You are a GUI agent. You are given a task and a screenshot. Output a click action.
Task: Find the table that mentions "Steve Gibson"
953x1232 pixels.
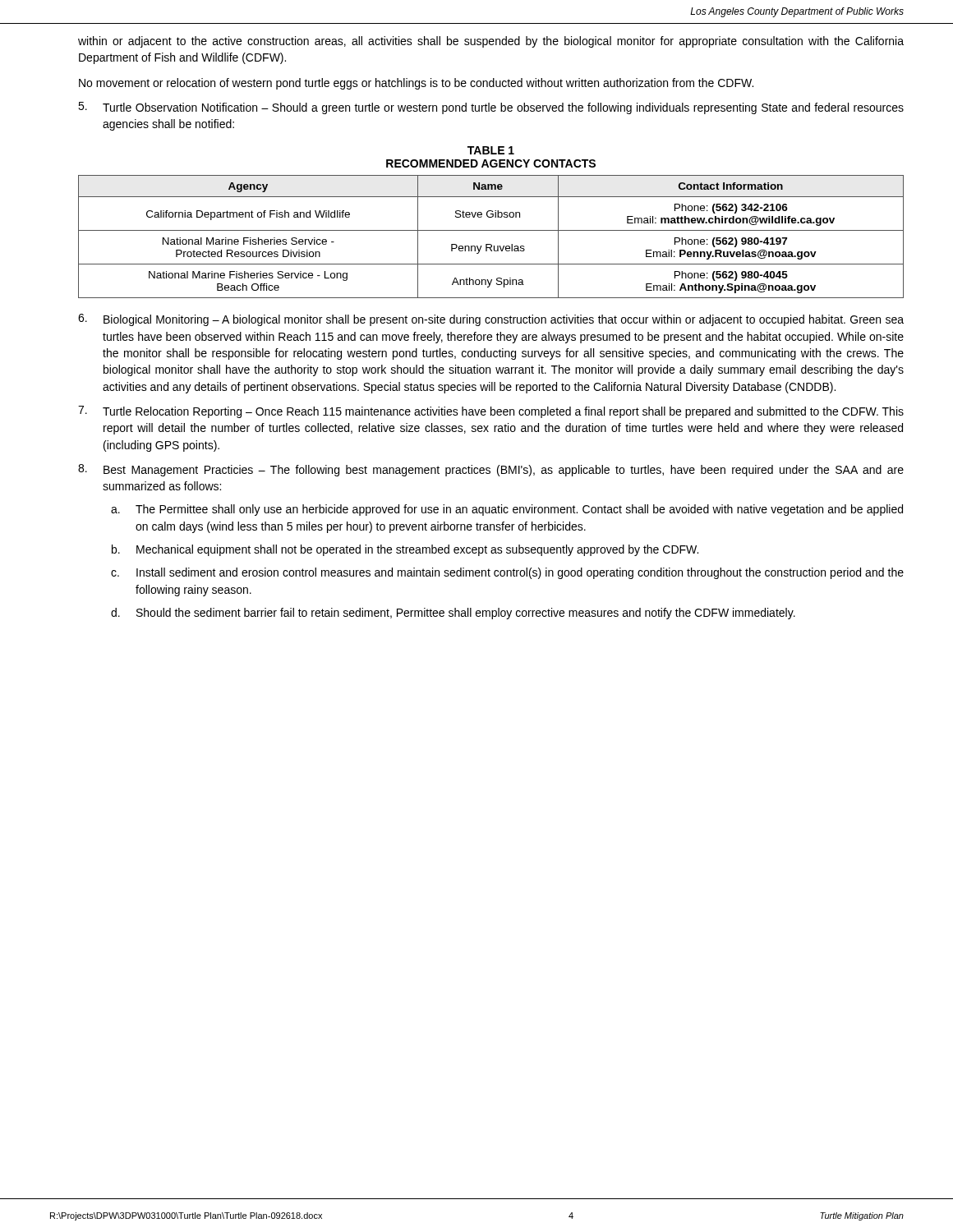pyautogui.click(x=491, y=237)
